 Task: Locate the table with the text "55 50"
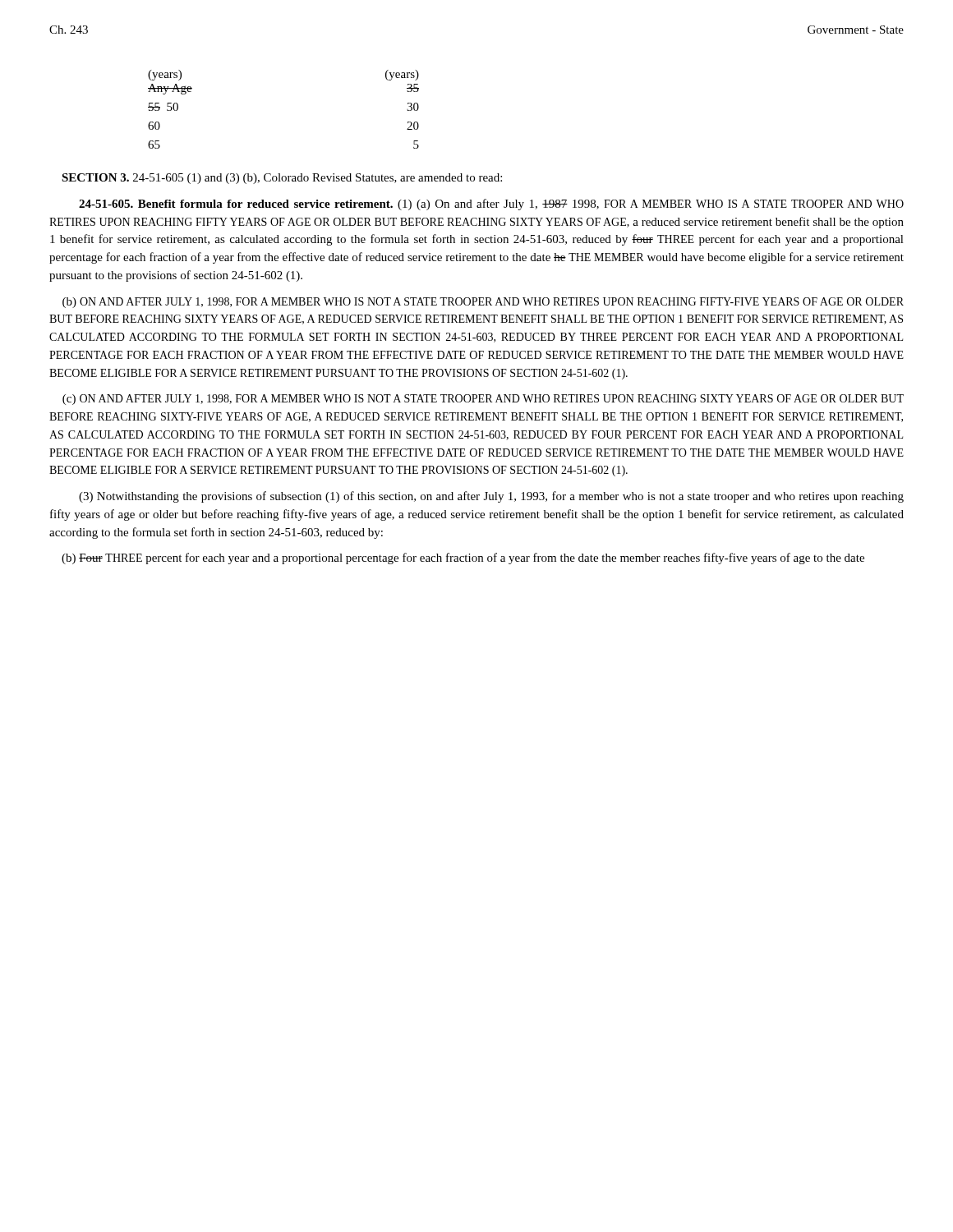pos(526,110)
